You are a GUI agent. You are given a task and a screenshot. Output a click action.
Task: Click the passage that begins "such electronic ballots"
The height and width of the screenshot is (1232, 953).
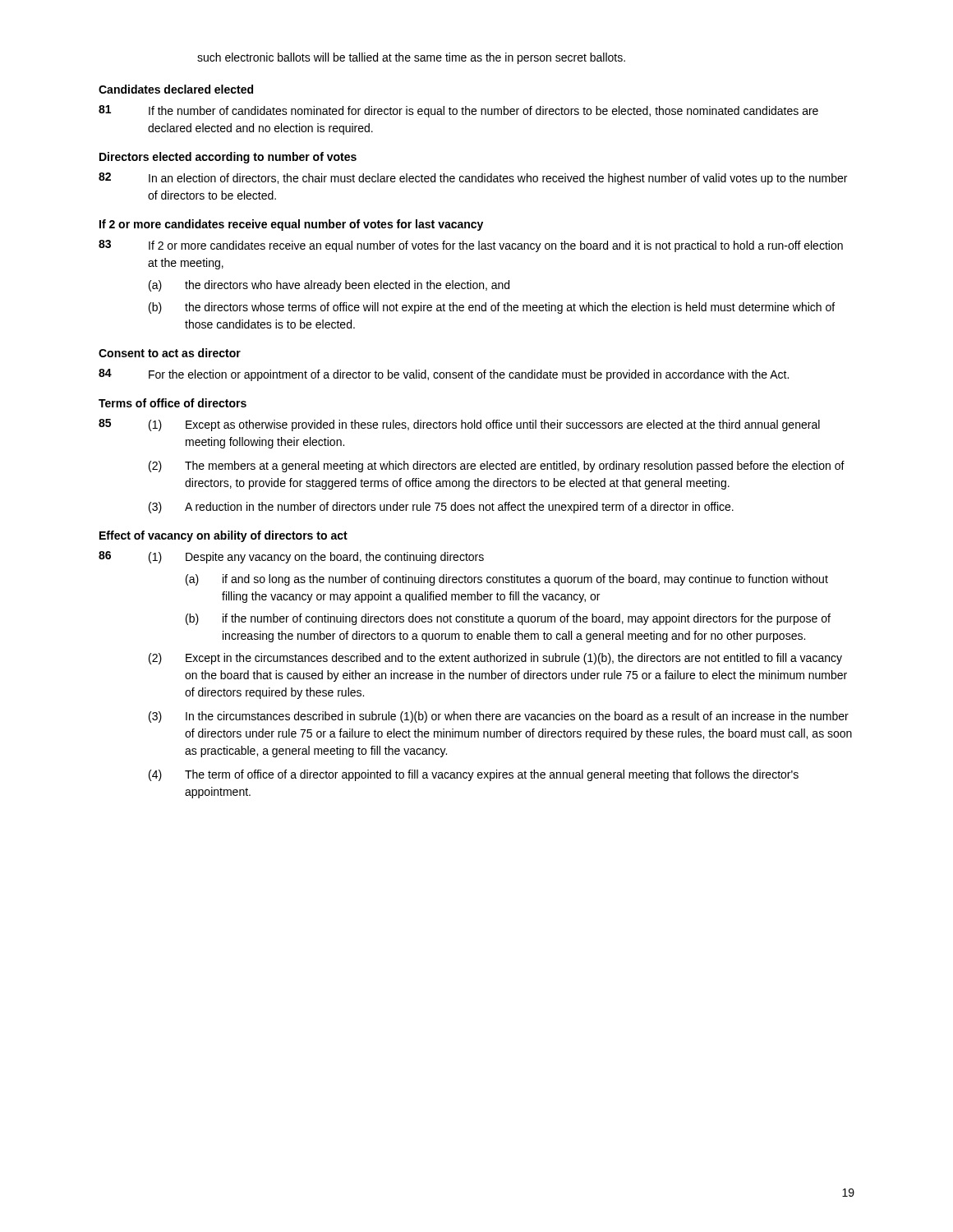pyautogui.click(x=412, y=57)
